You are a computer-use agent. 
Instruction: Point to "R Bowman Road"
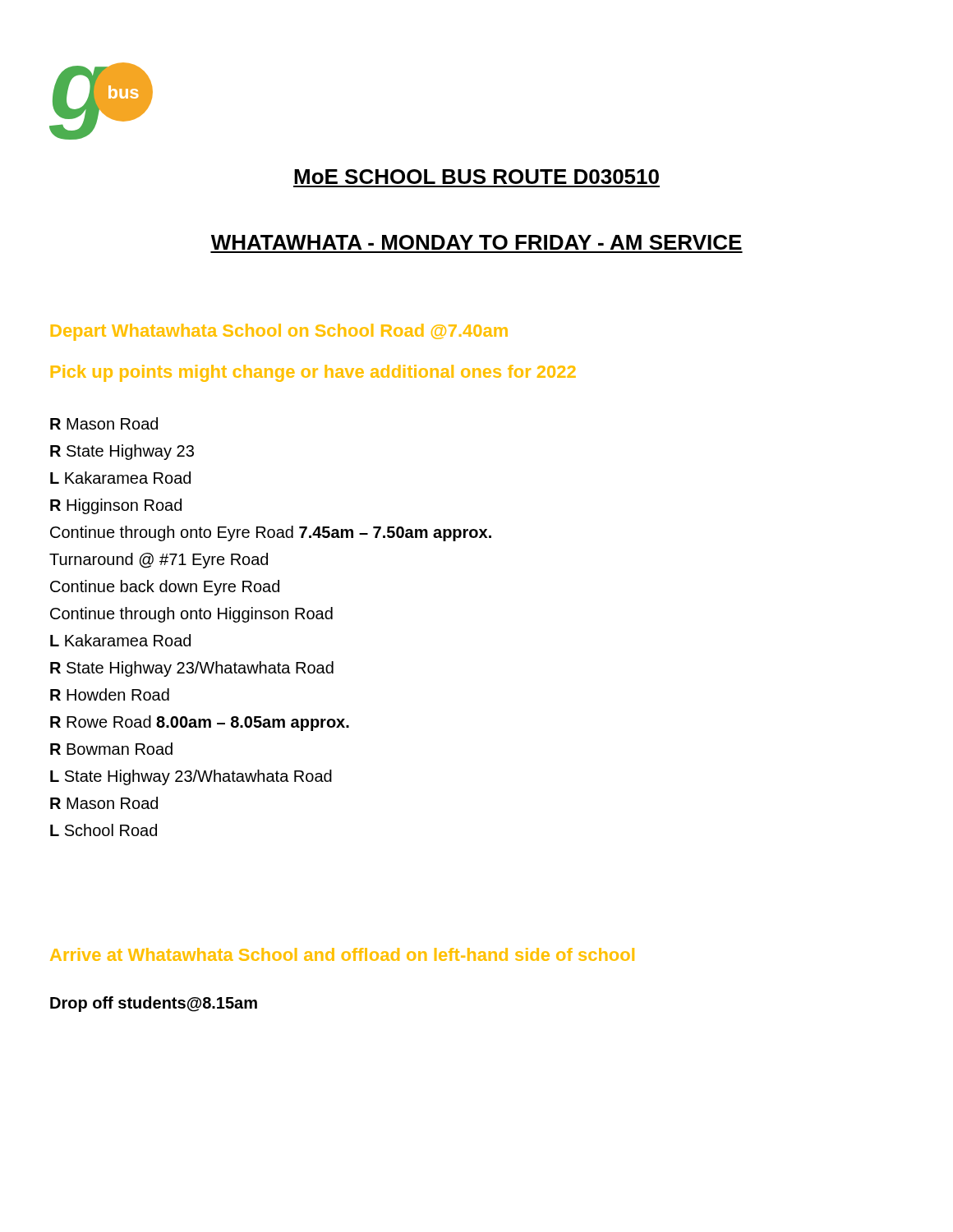click(111, 749)
